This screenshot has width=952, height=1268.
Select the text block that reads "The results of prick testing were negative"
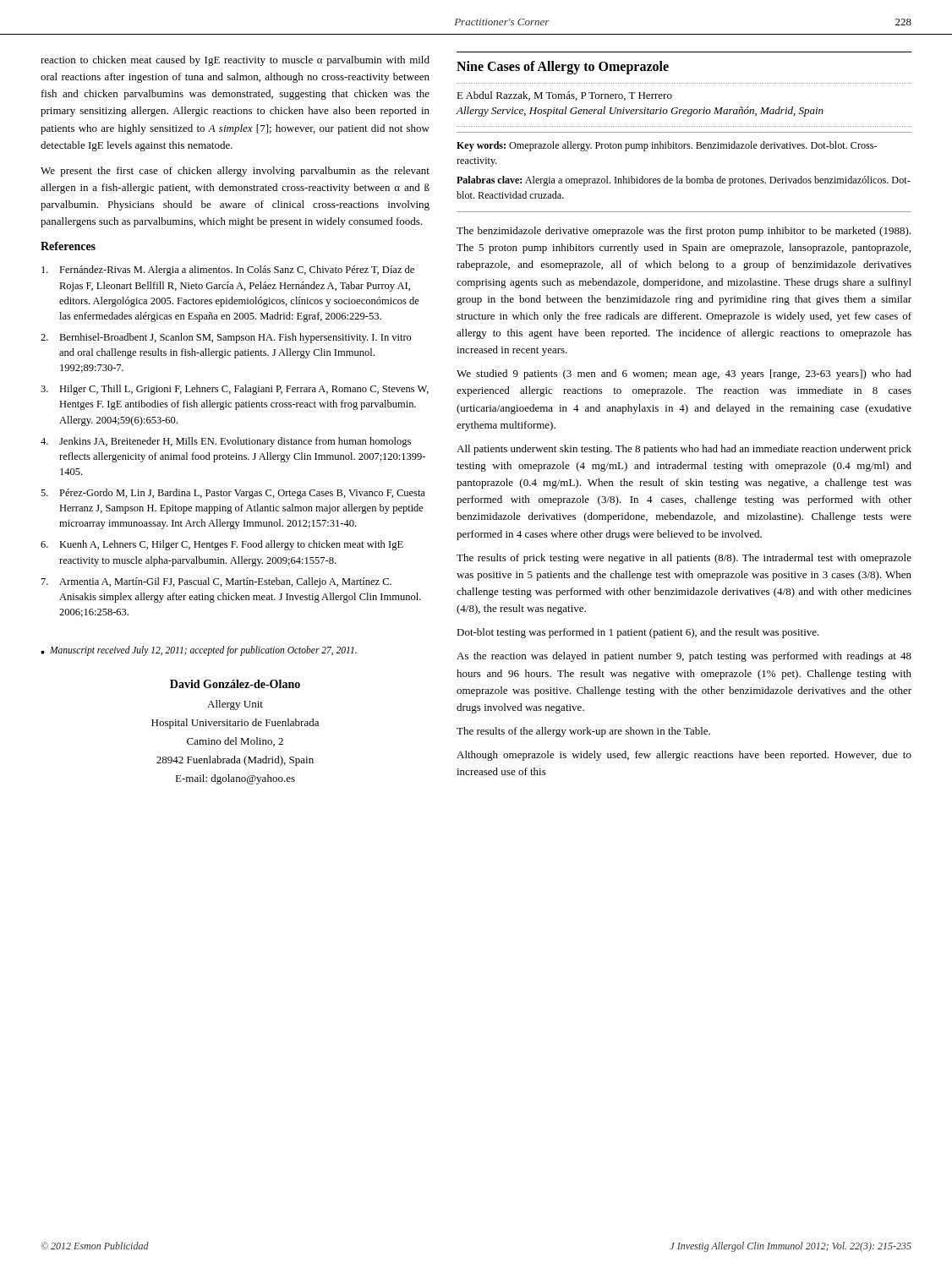point(684,583)
